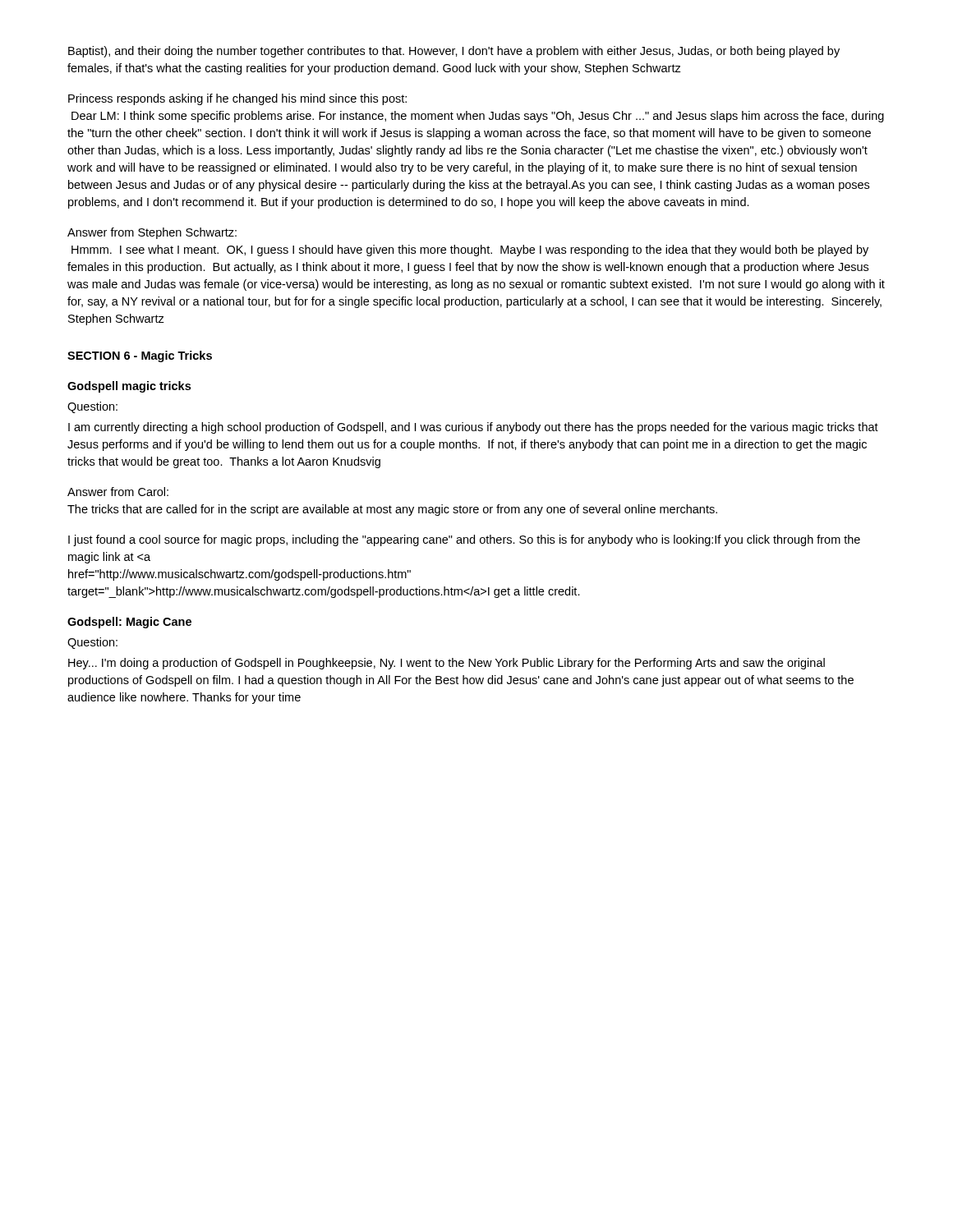
Task: Locate the section header that opens with "SECTION 6 - Magic"
Action: click(x=140, y=356)
